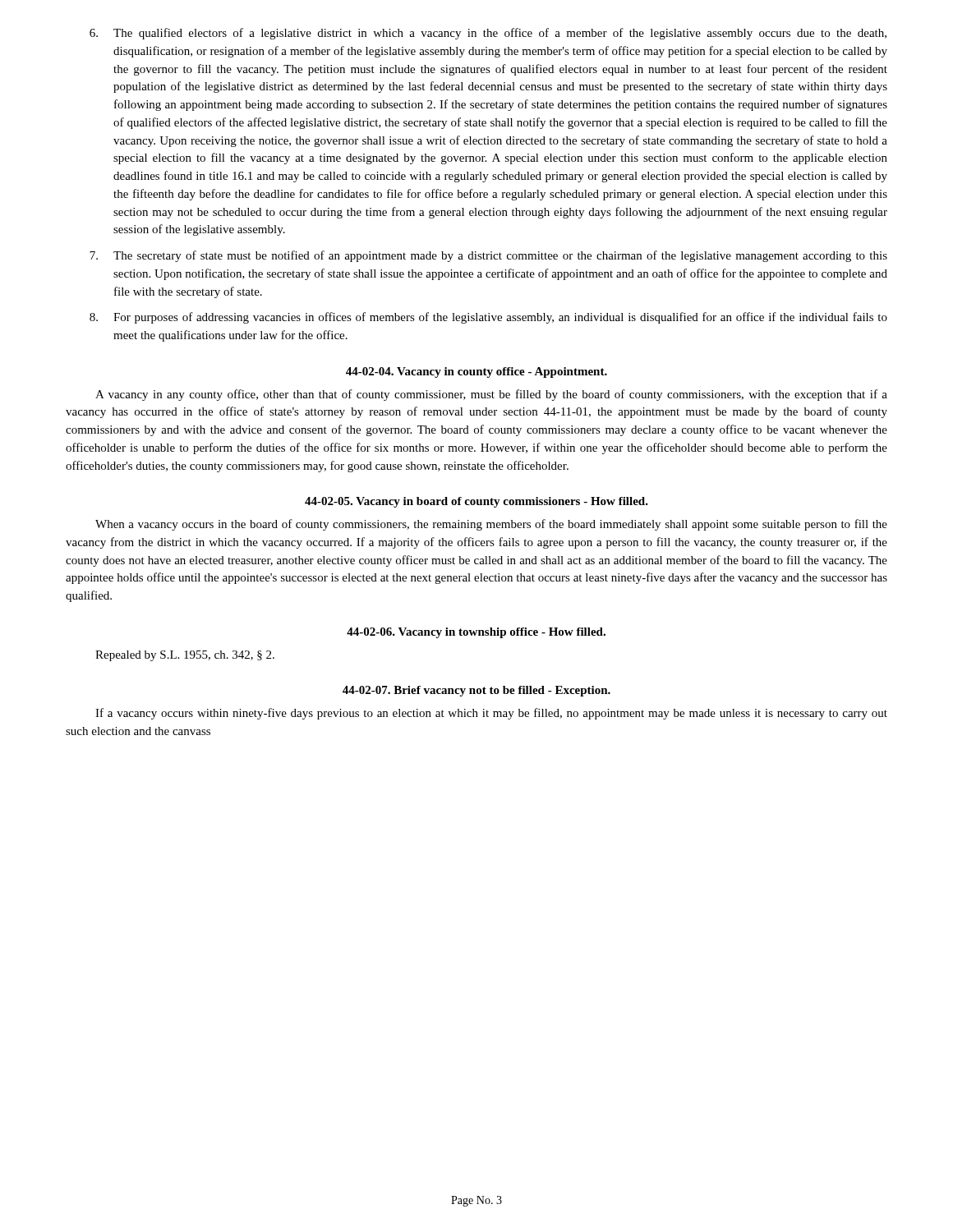Click the section header that begins "44-02-05. Vacancy in board of county commissioners"
This screenshot has height=1232, width=953.
(476, 501)
